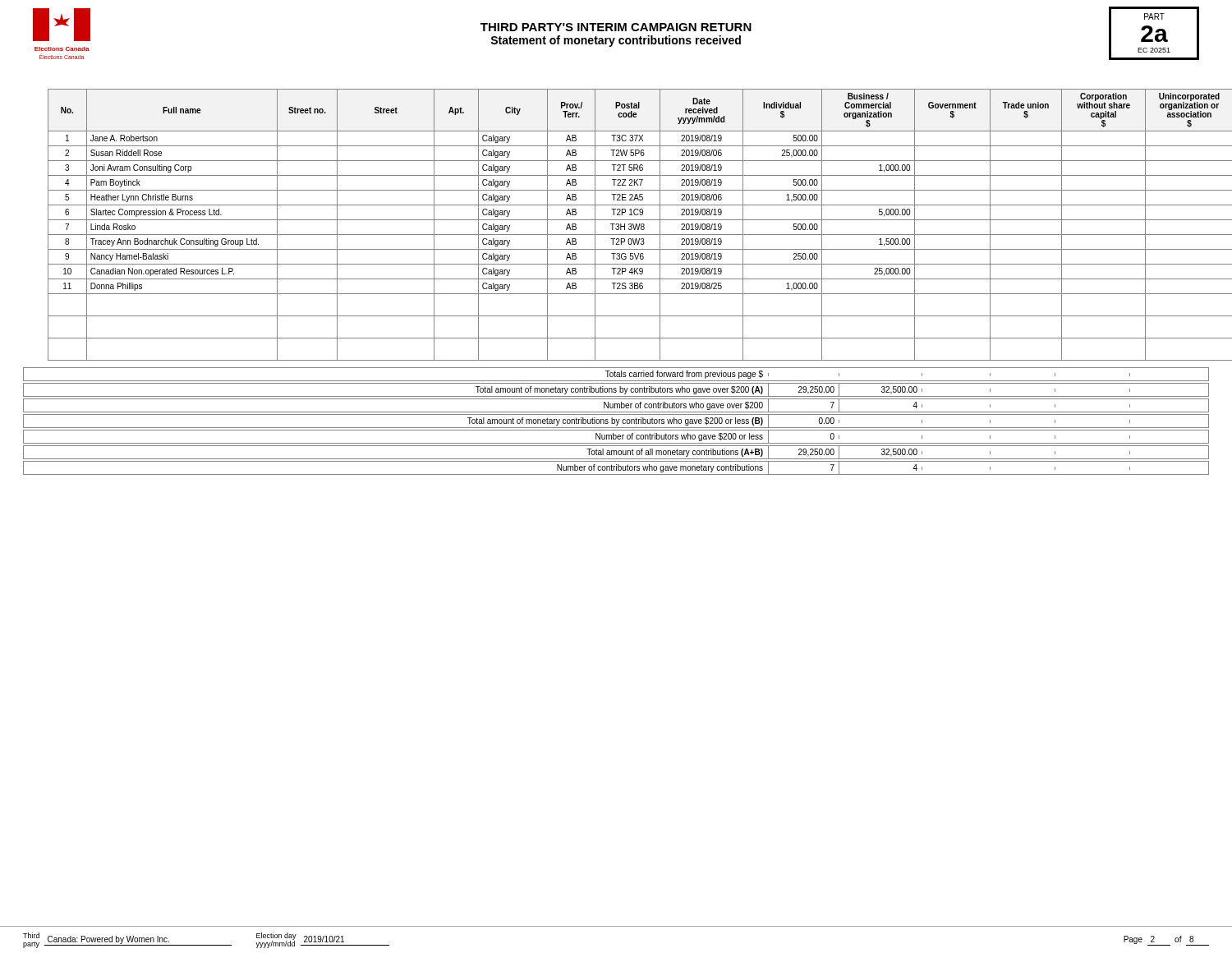This screenshot has height=953, width=1232.
Task: Select the table that reads "T3G 5V6"
Action: pyautogui.click(x=616, y=225)
